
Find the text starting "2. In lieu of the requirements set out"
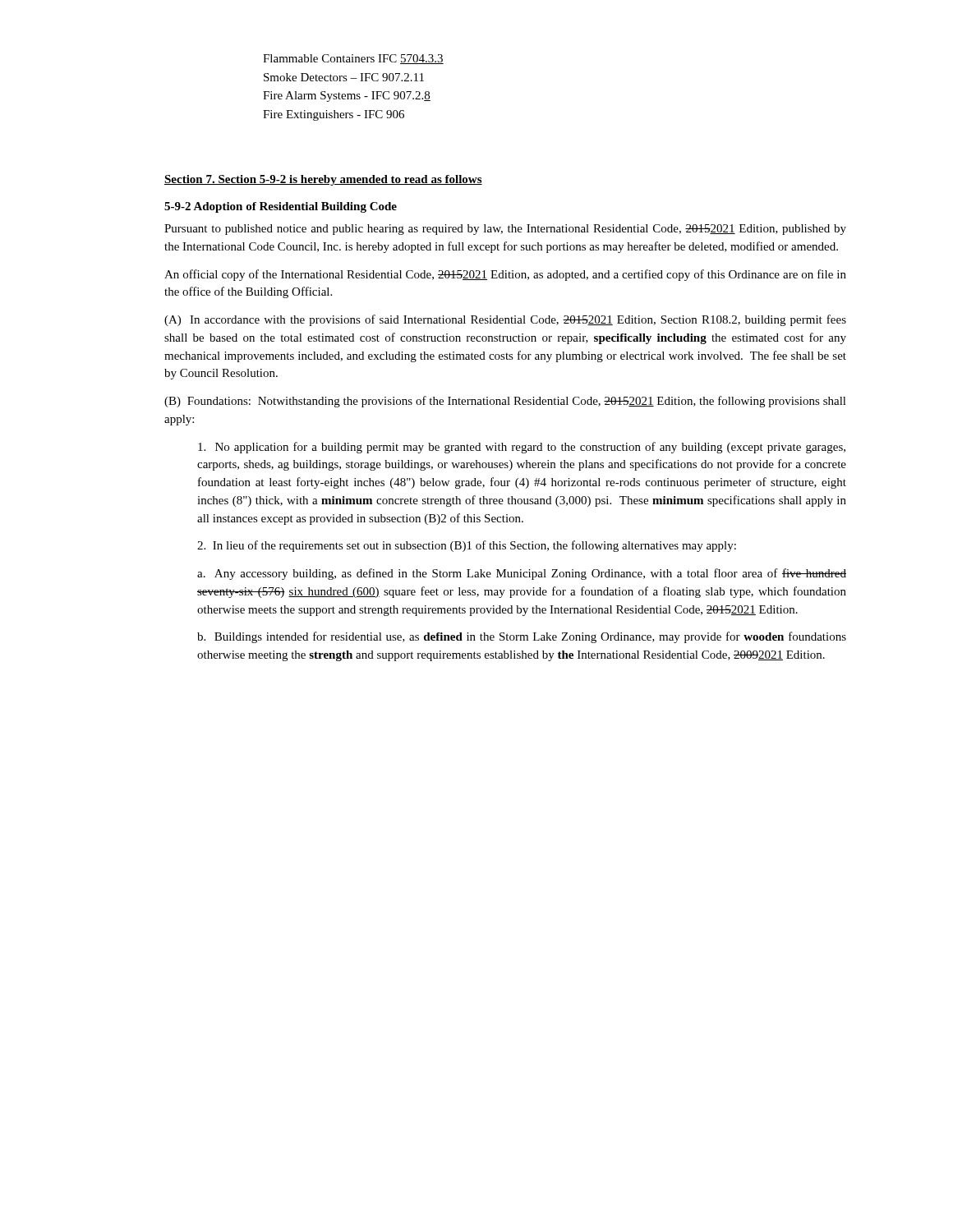tap(522, 546)
